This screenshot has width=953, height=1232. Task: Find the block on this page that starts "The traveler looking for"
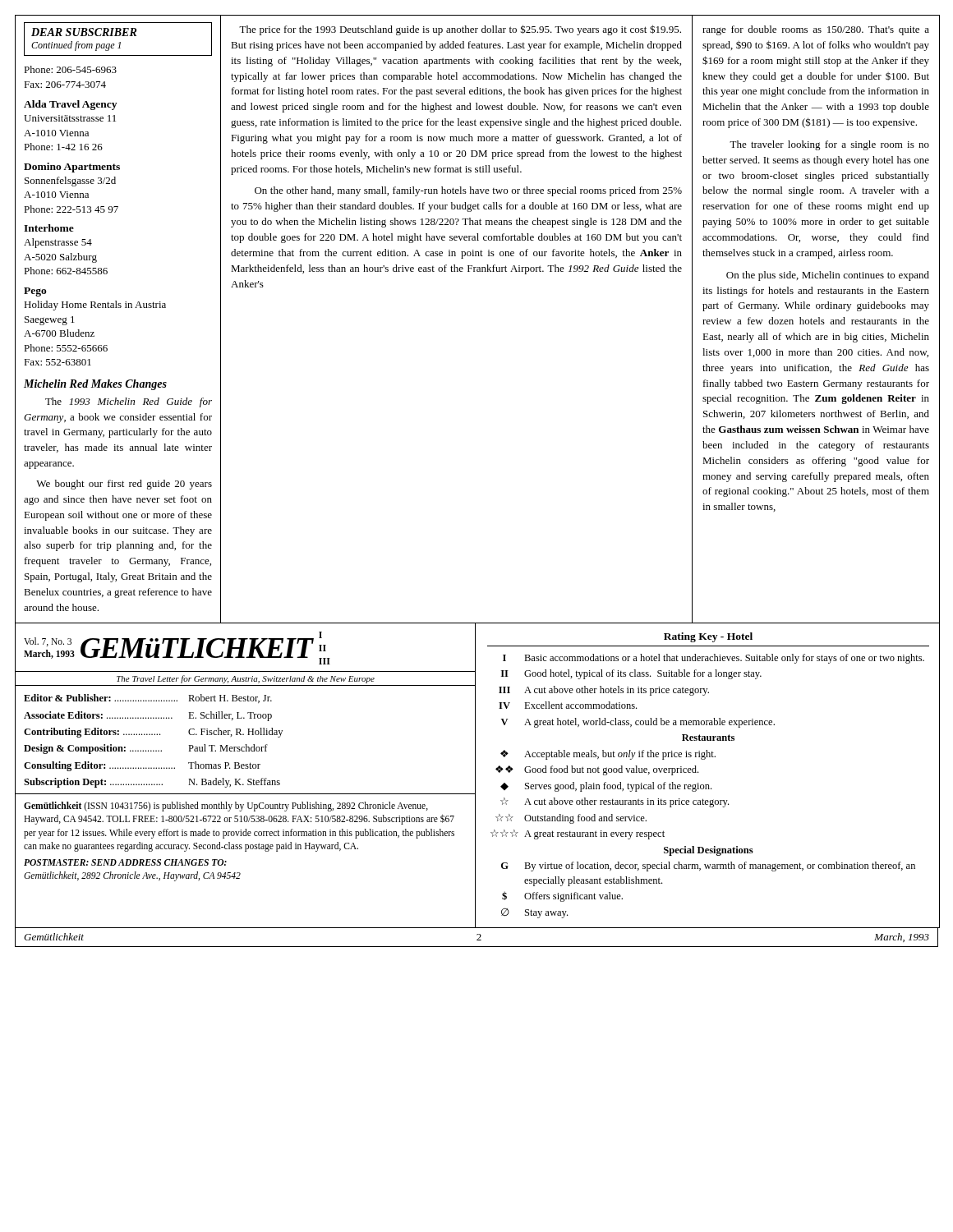816,198
